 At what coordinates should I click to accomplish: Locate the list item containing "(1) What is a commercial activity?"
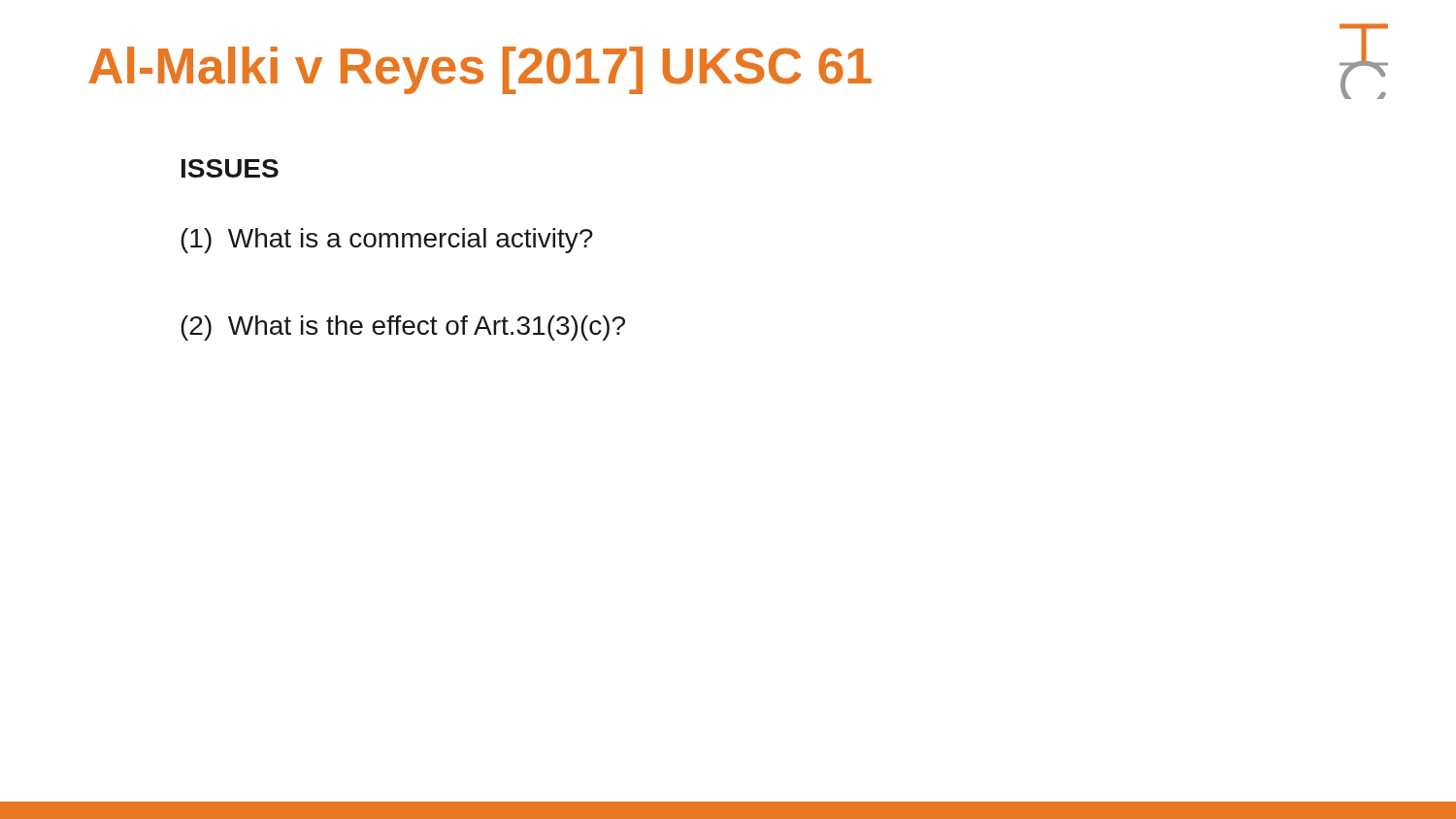pyautogui.click(x=386, y=238)
